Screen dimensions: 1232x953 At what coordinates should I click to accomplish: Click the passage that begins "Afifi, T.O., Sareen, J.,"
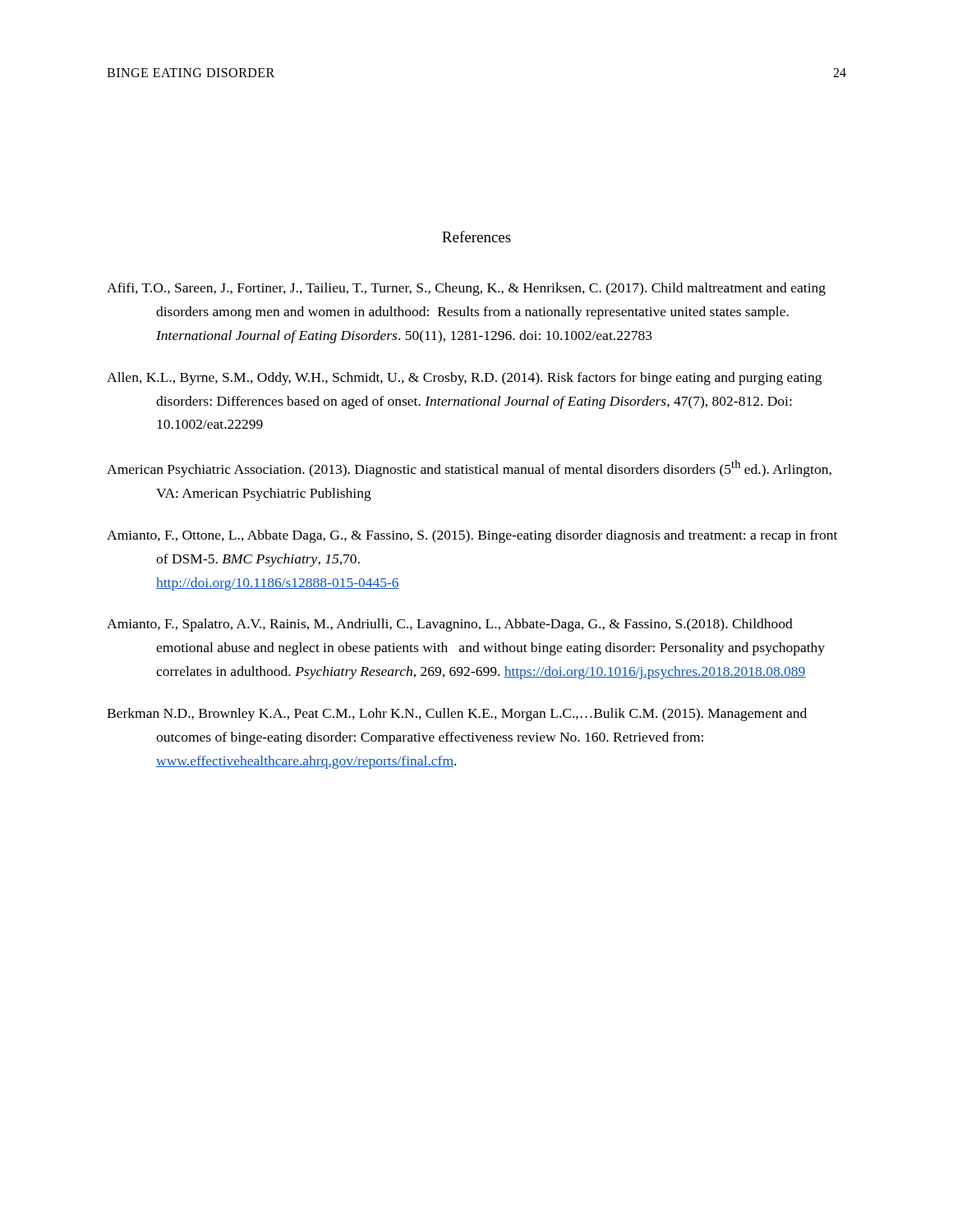pos(466,311)
